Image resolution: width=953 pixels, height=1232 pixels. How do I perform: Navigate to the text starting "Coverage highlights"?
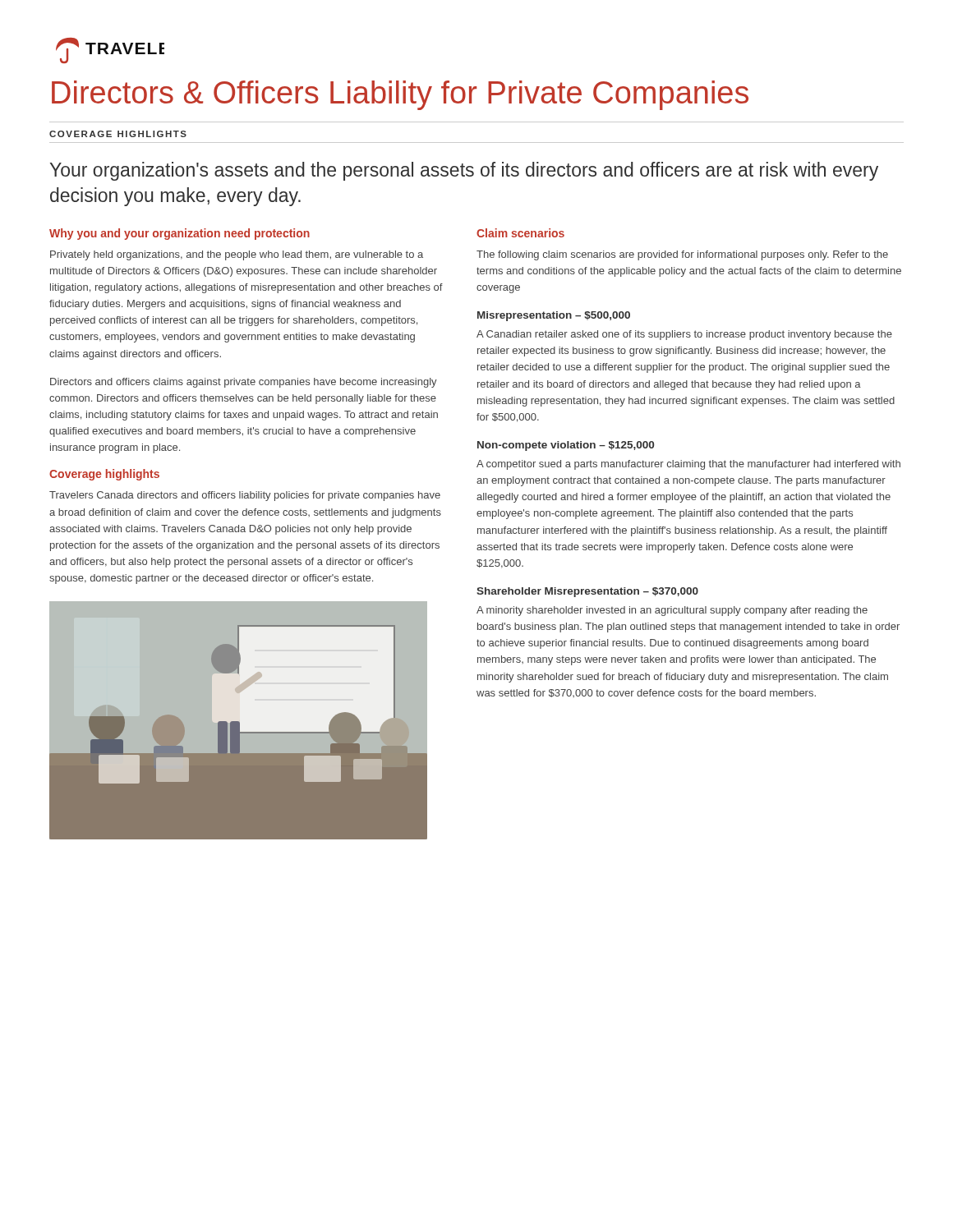pos(105,474)
